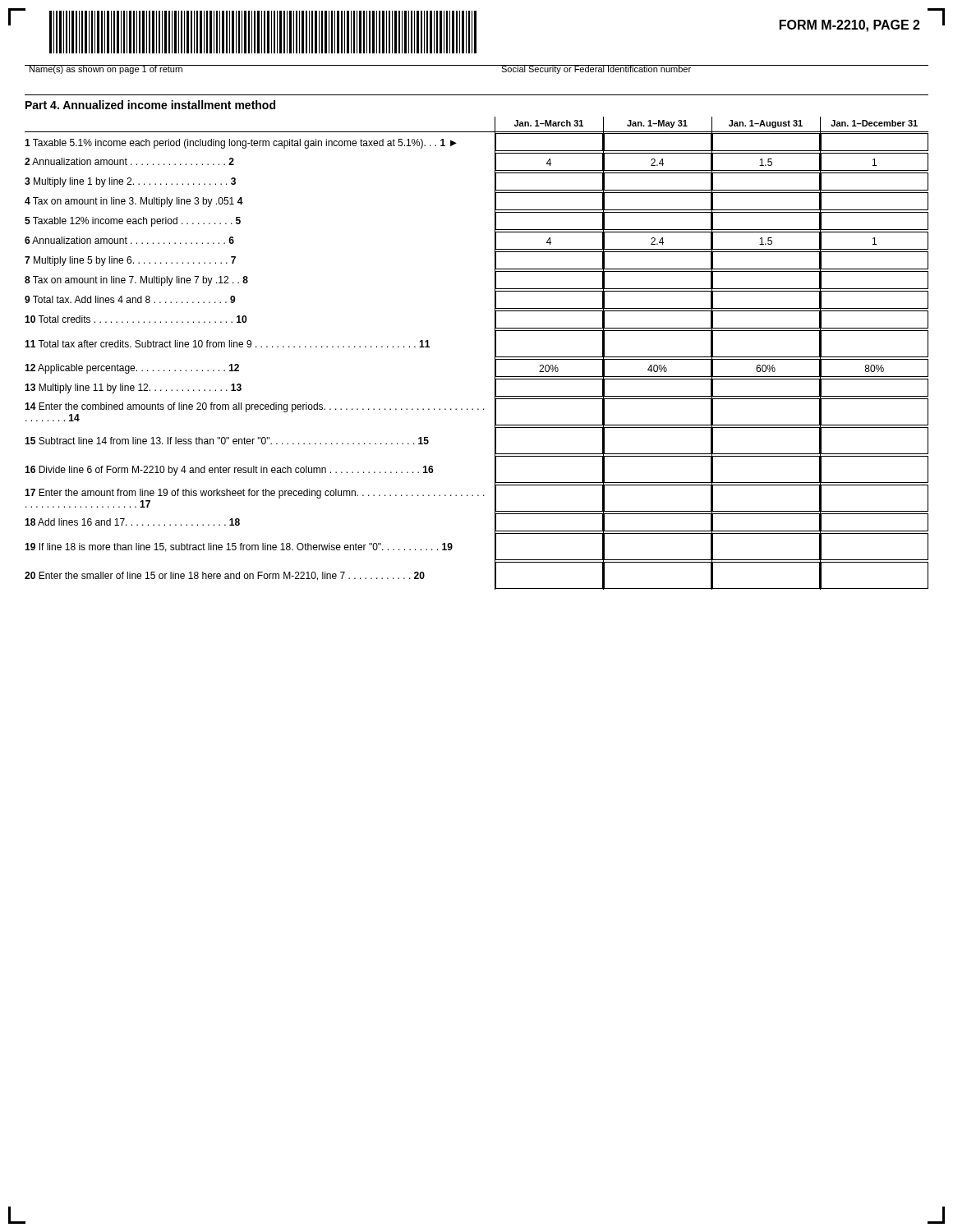Click the passage that begins "Social Security or Federal Identification"
The height and width of the screenshot is (1232, 953).
[596, 69]
